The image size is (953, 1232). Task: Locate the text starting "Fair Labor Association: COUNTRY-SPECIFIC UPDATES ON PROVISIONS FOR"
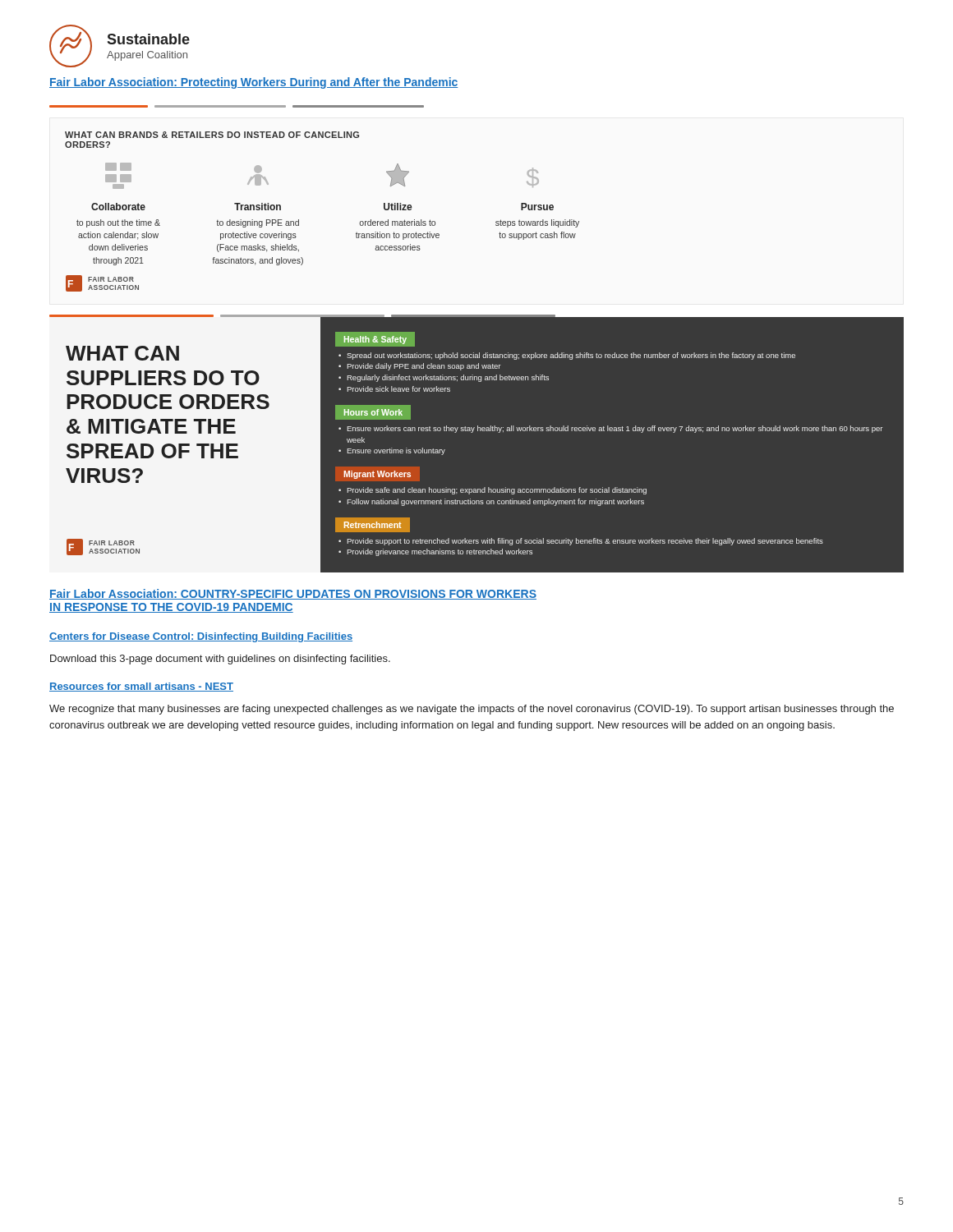click(x=293, y=600)
